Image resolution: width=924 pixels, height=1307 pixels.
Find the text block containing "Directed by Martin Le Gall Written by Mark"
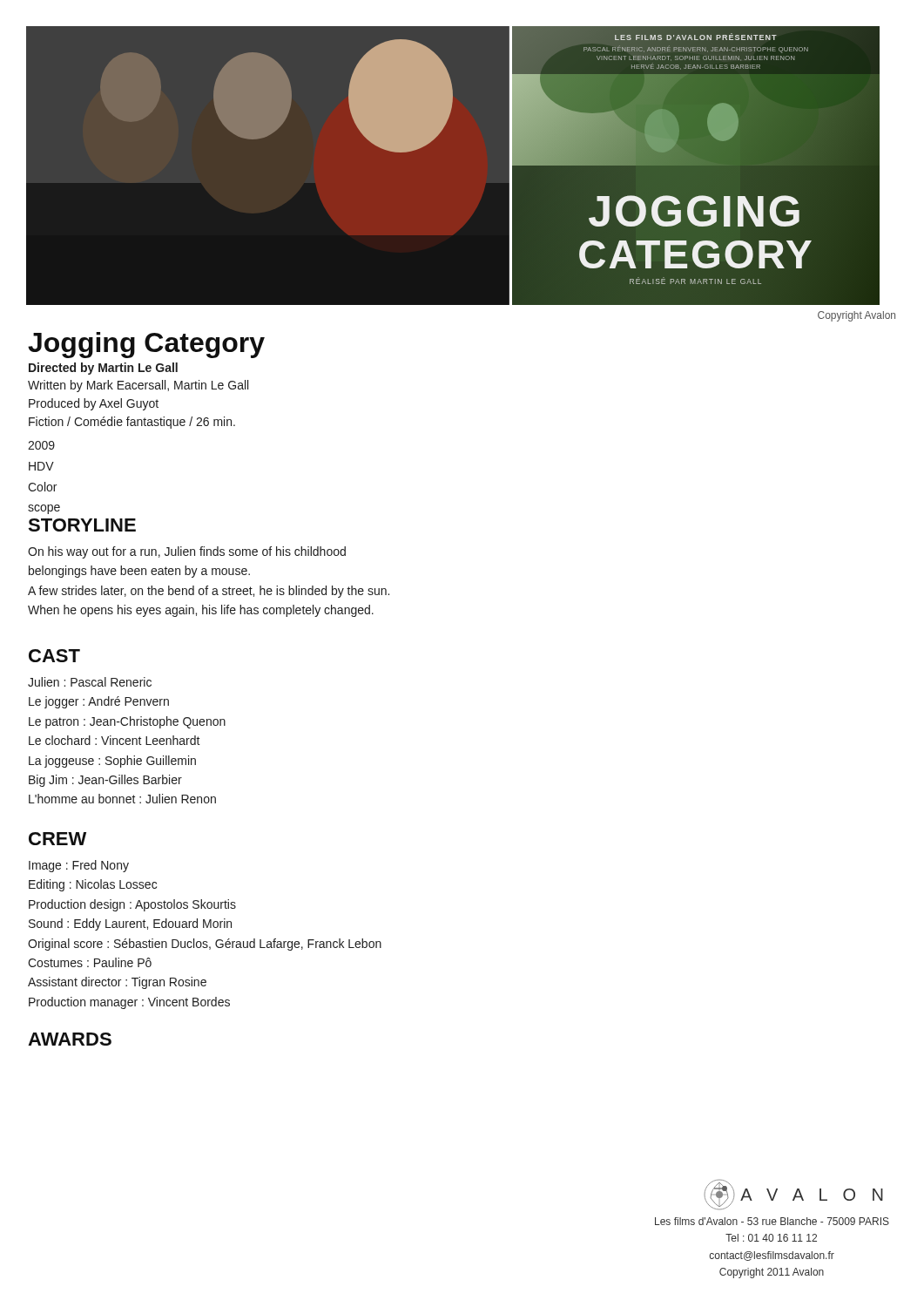146,396
